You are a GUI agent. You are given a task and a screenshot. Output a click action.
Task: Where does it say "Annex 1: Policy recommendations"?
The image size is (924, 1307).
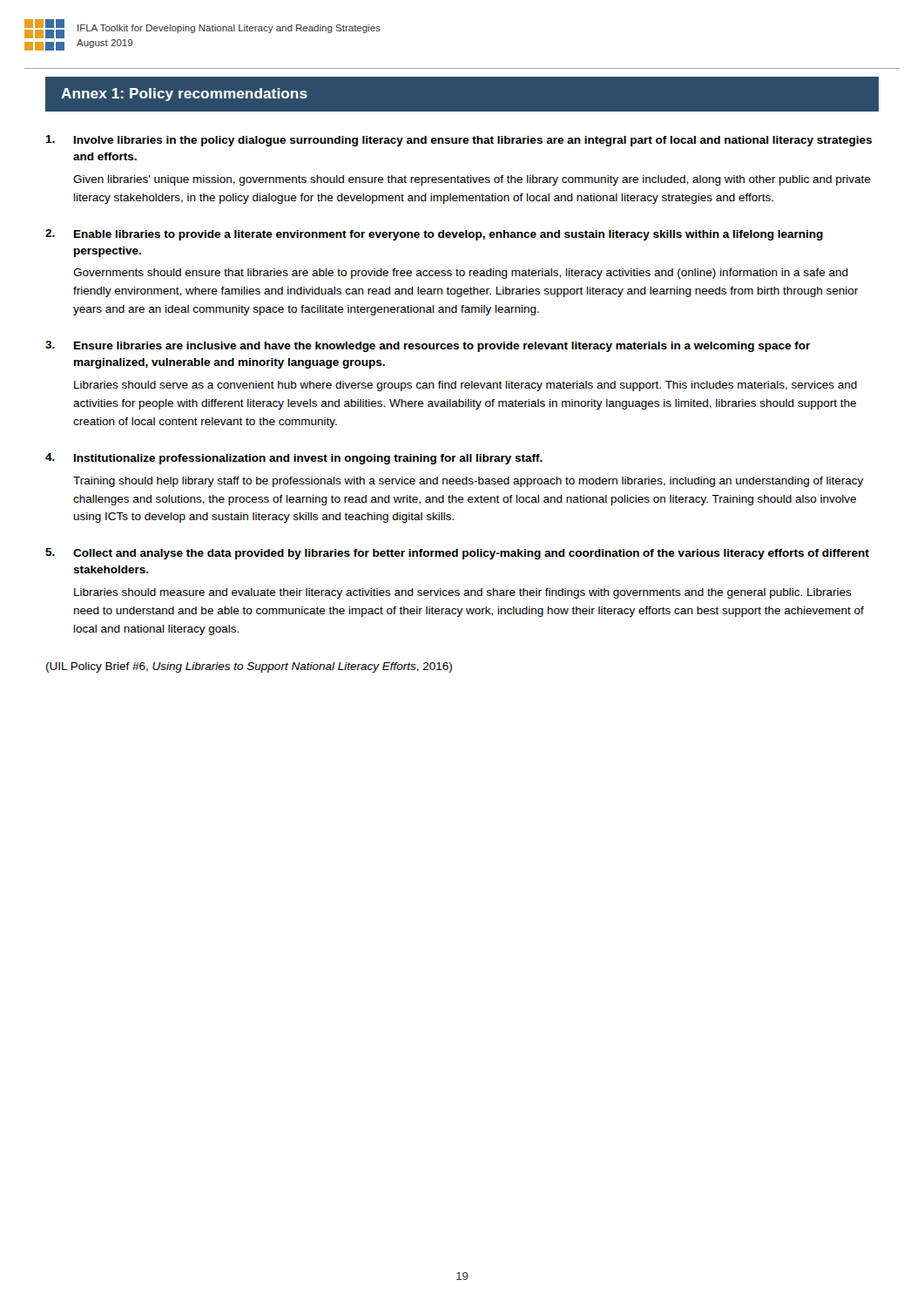(184, 94)
